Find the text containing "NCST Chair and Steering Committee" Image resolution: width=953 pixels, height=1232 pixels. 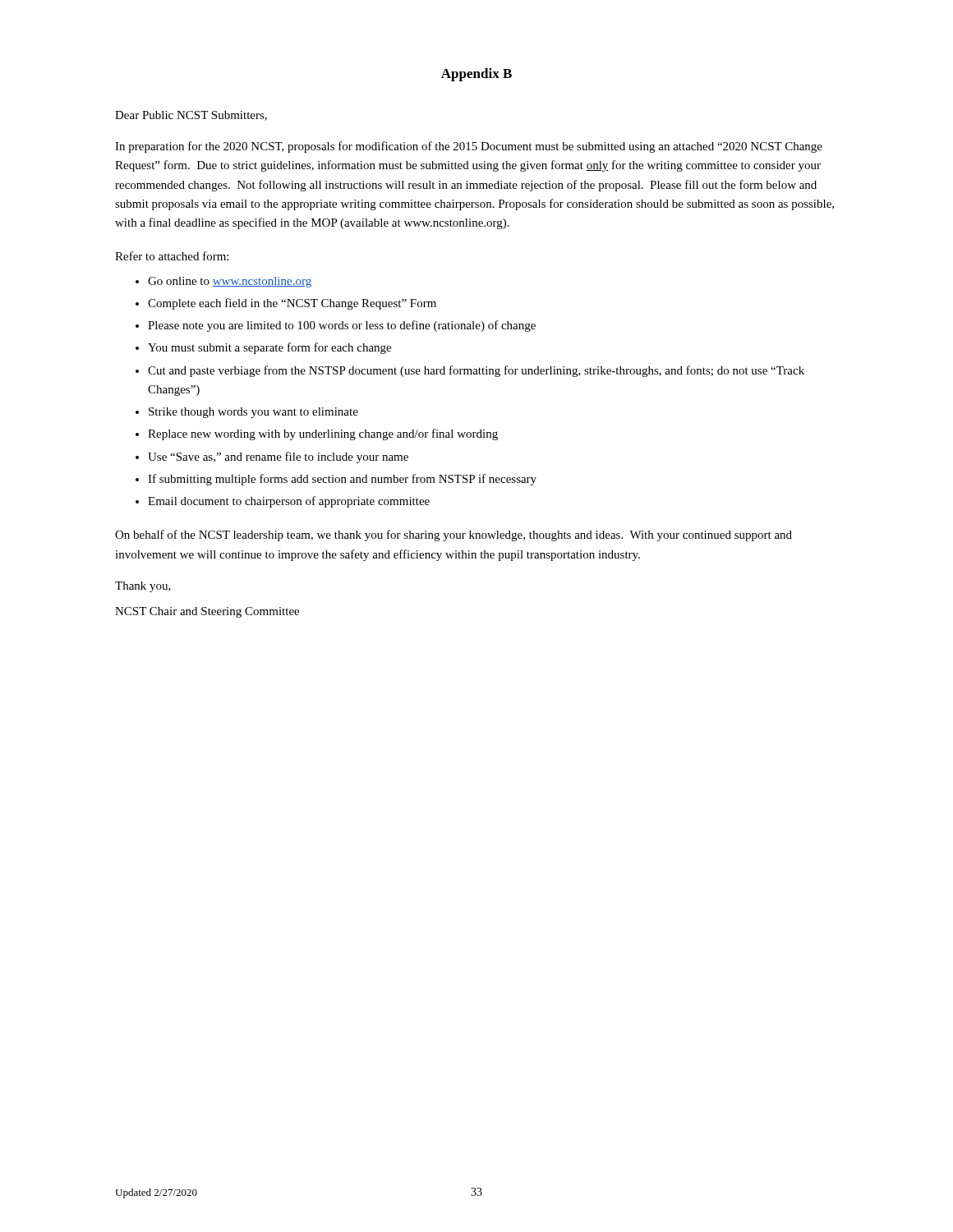click(x=207, y=611)
